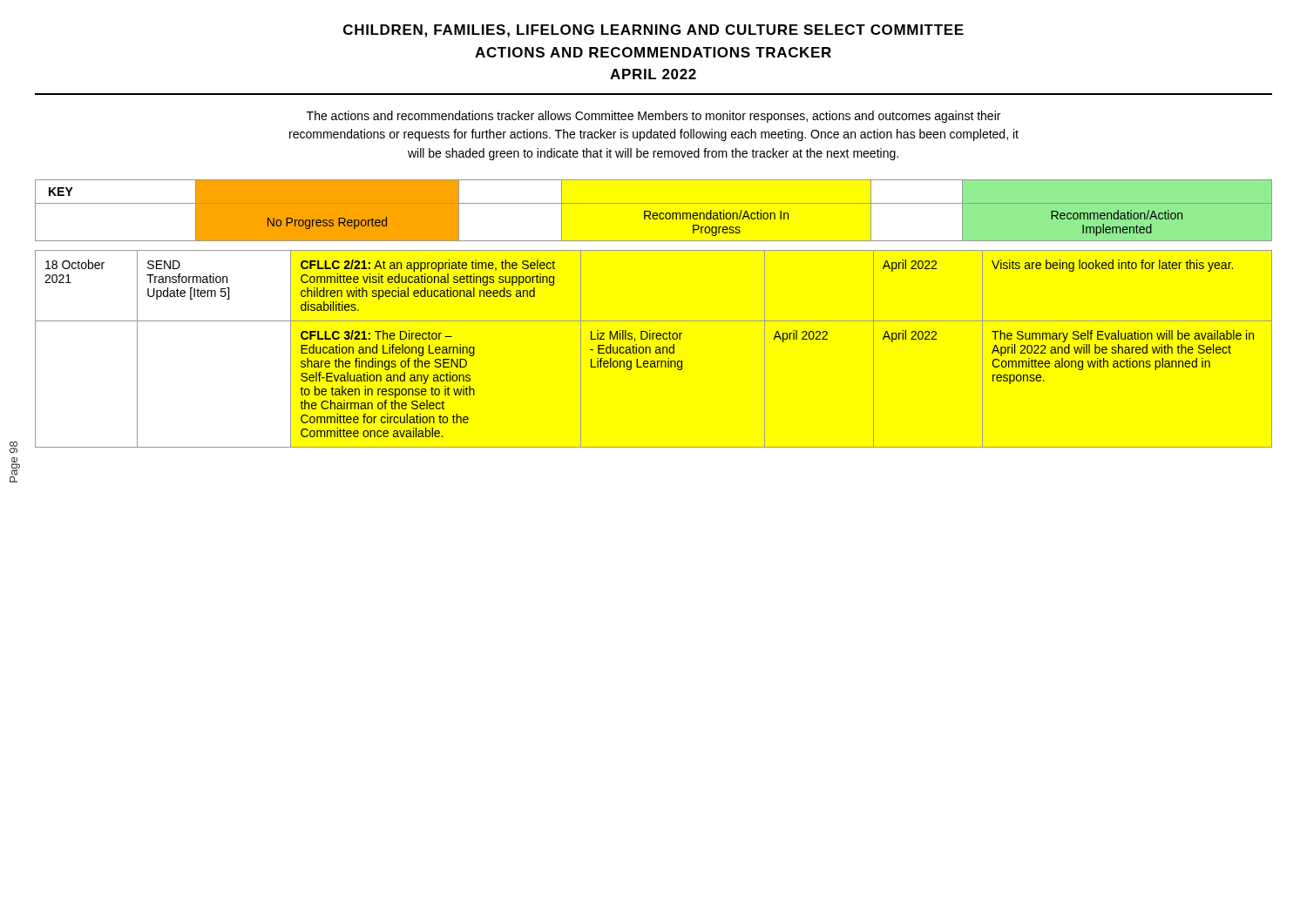Find the table that mentions "Recommendation/Action In Progress"
Screen dimensions: 924x1307
pyautogui.click(x=654, y=210)
